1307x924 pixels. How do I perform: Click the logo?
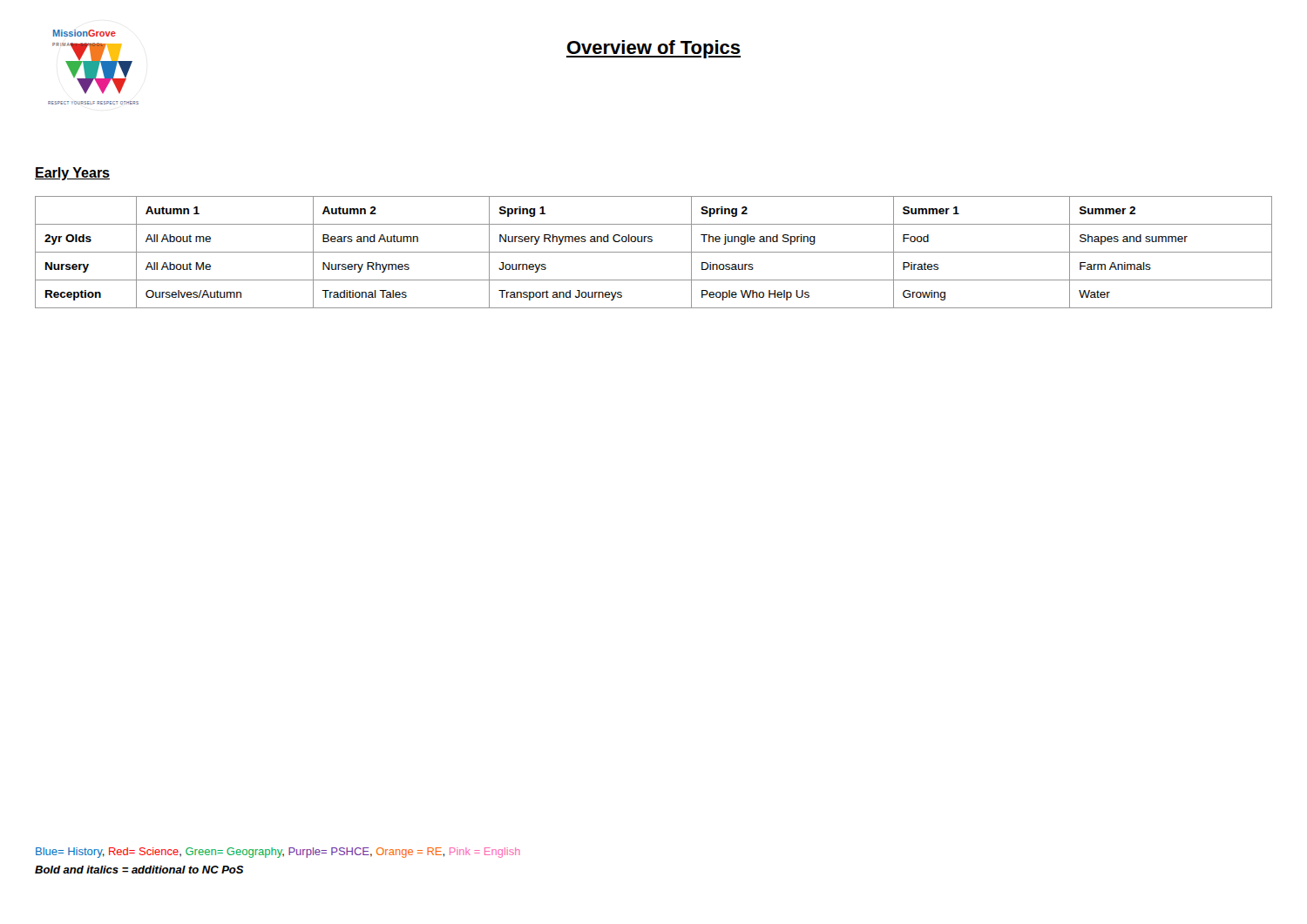(105, 67)
